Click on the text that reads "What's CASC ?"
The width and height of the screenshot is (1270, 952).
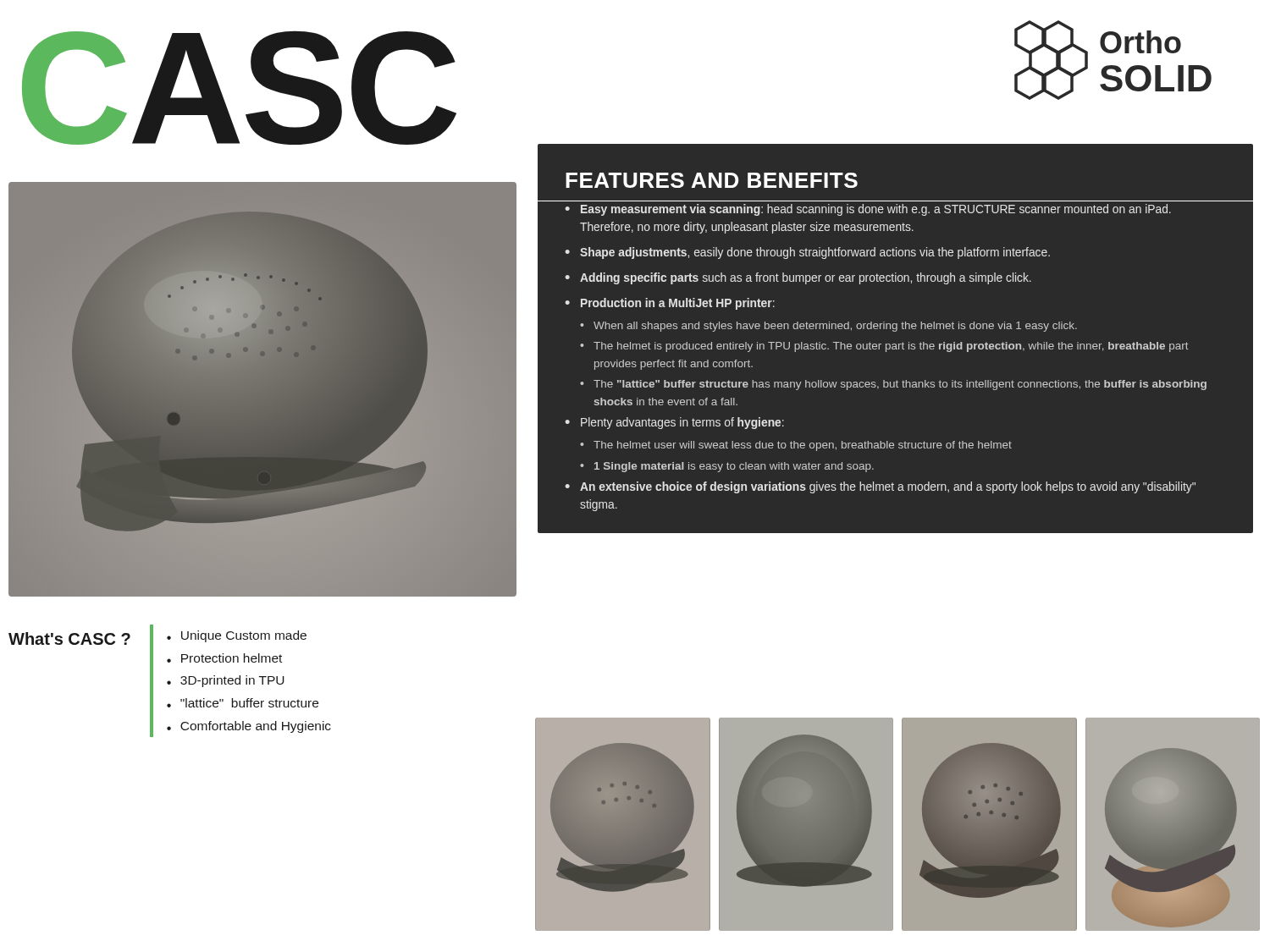coord(70,639)
